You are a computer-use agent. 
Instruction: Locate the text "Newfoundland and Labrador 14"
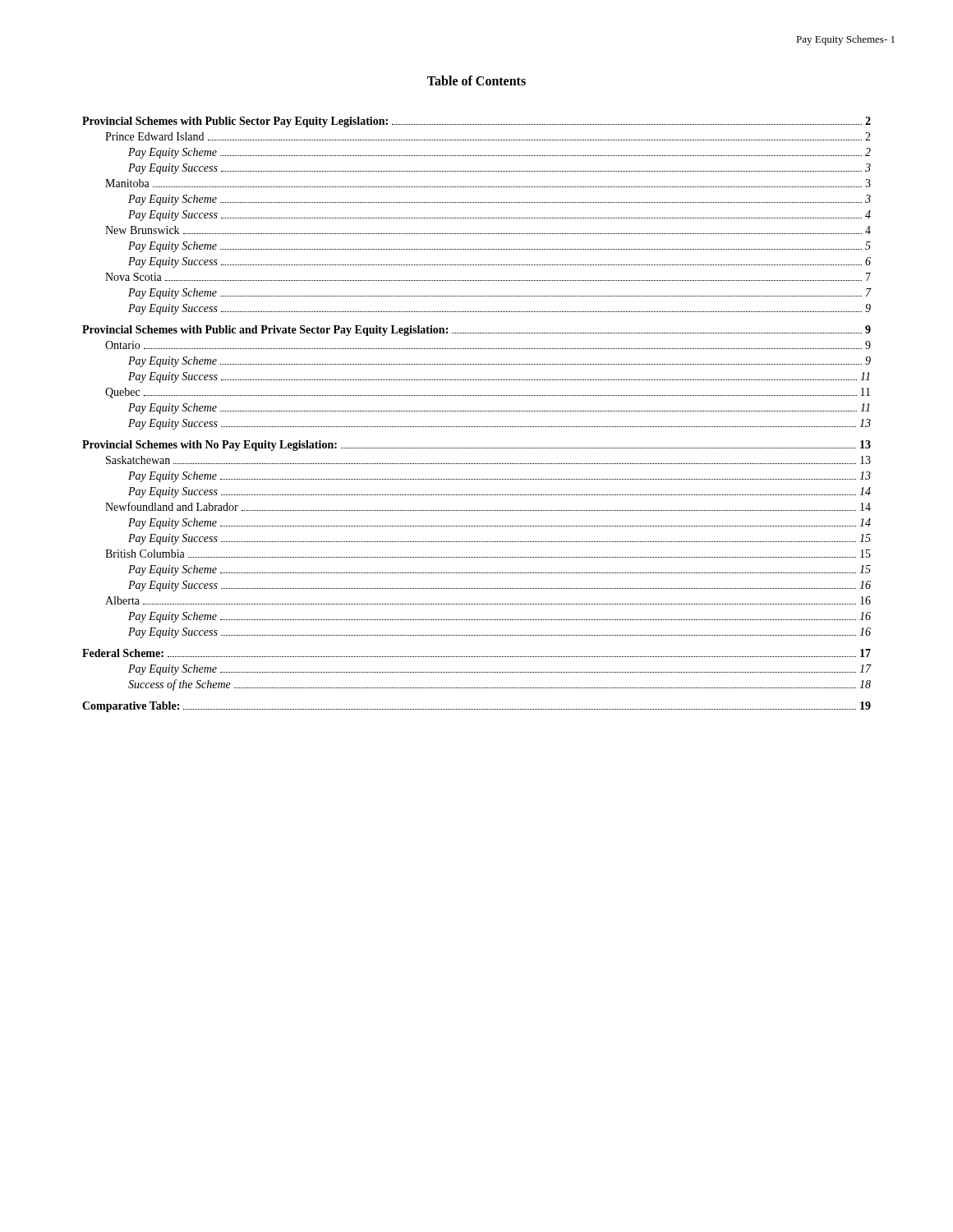488,508
